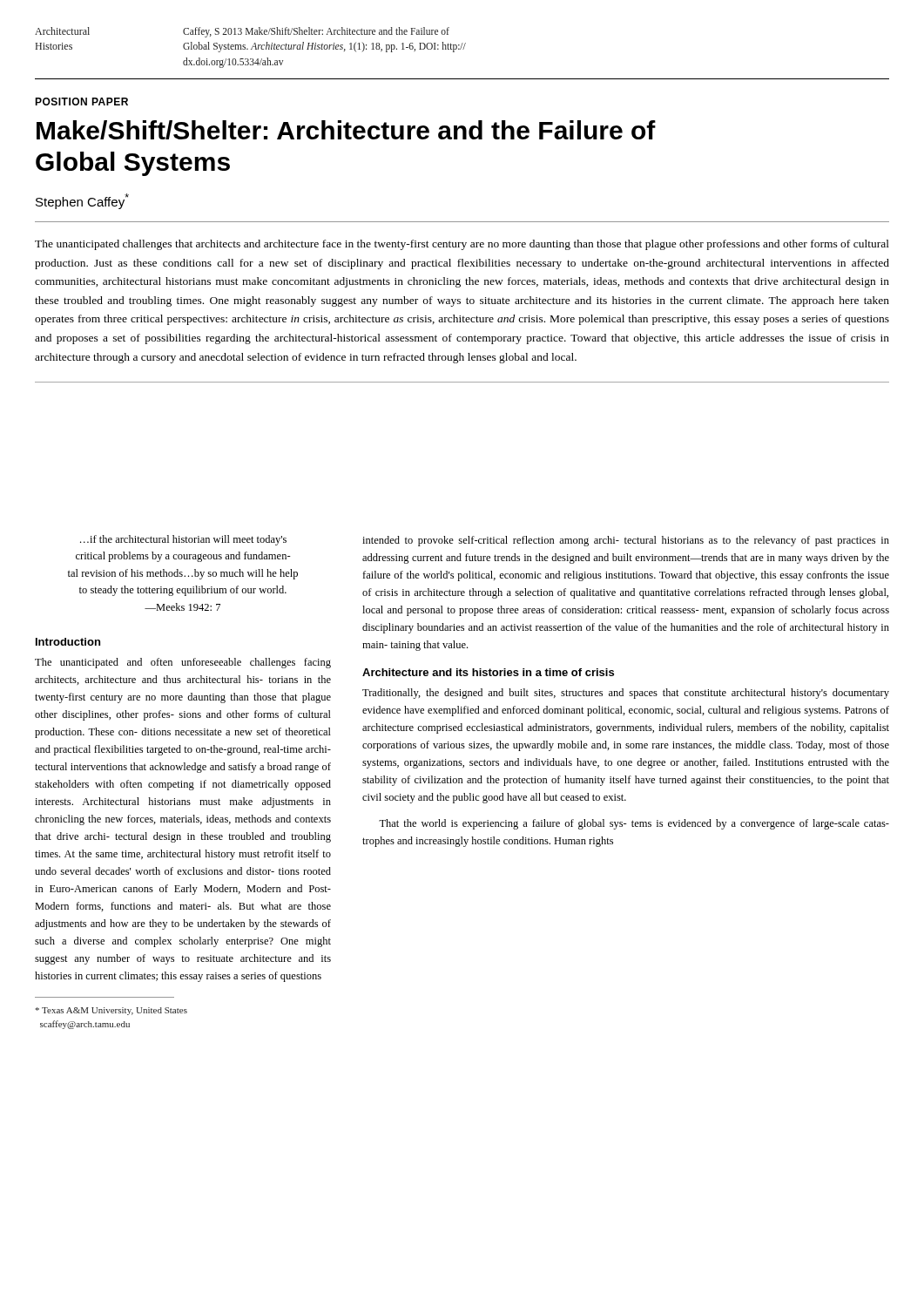Find the block on this page that starts "Traditionally, the designed and built"

[x=626, y=745]
